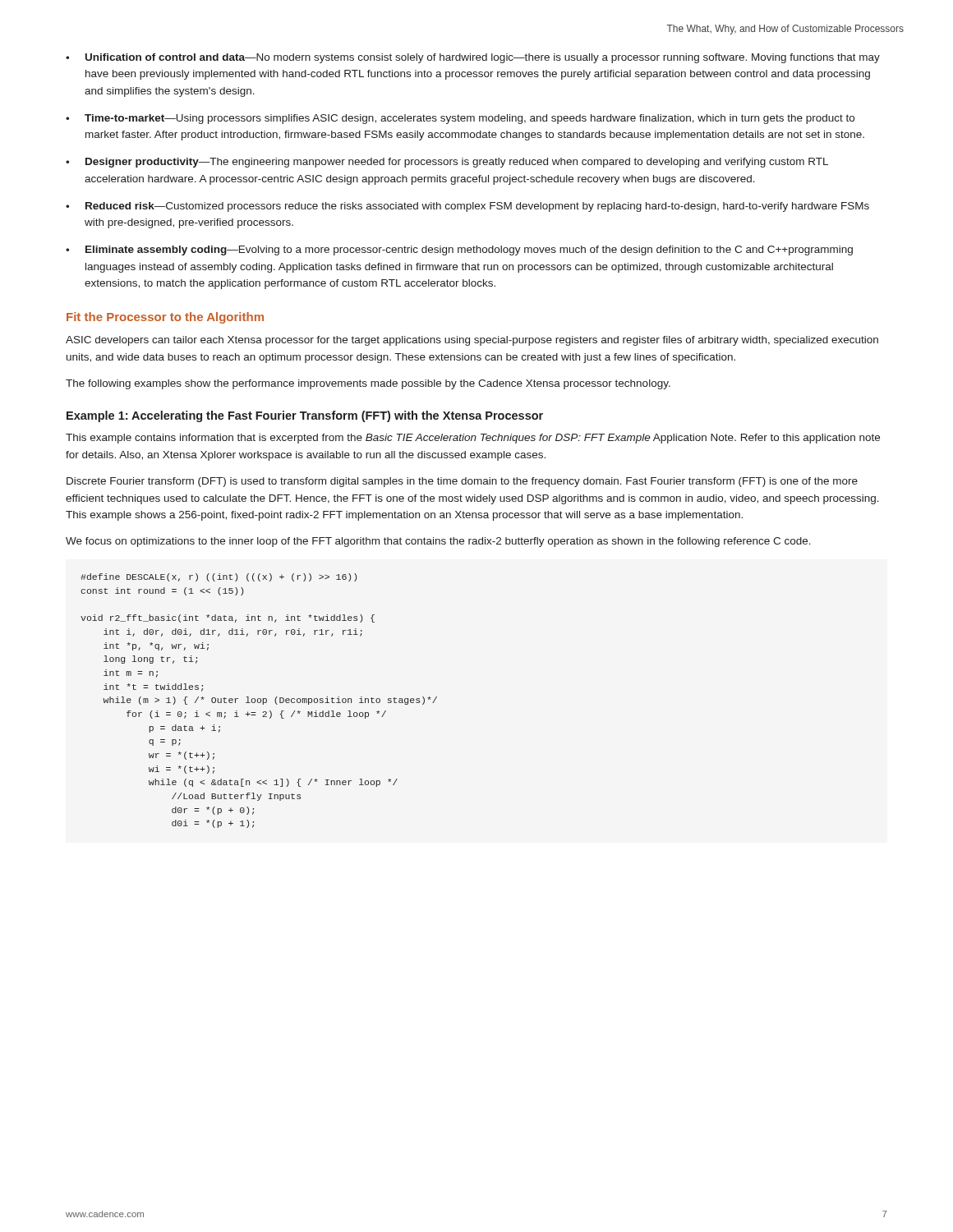This screenshot has width=953, height=1232.
Task: Locate the section header with the text "Fit the Processor"
Action: pos(165,317)
